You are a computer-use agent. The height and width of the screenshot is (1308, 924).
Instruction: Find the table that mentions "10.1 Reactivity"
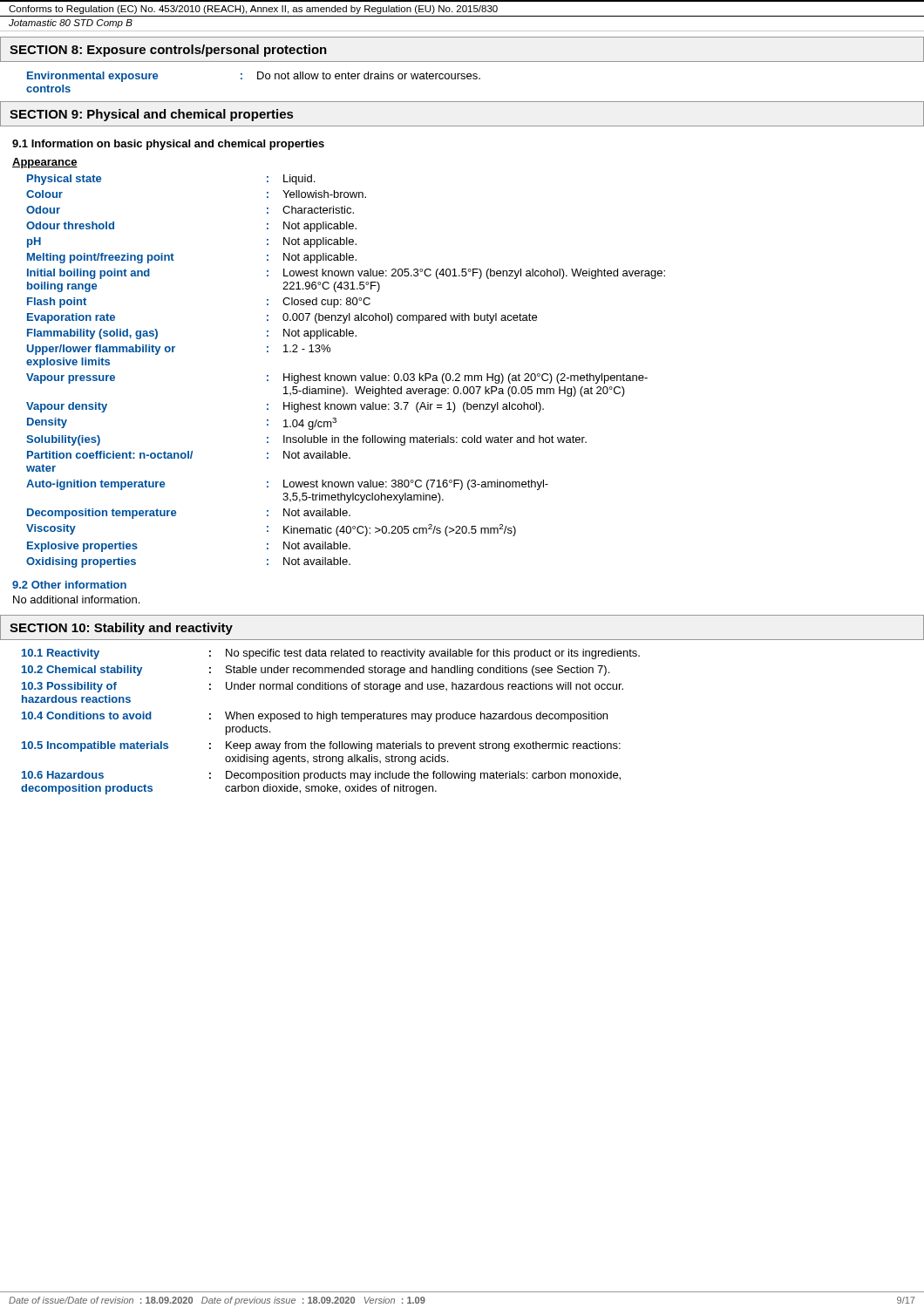[462, 721]
